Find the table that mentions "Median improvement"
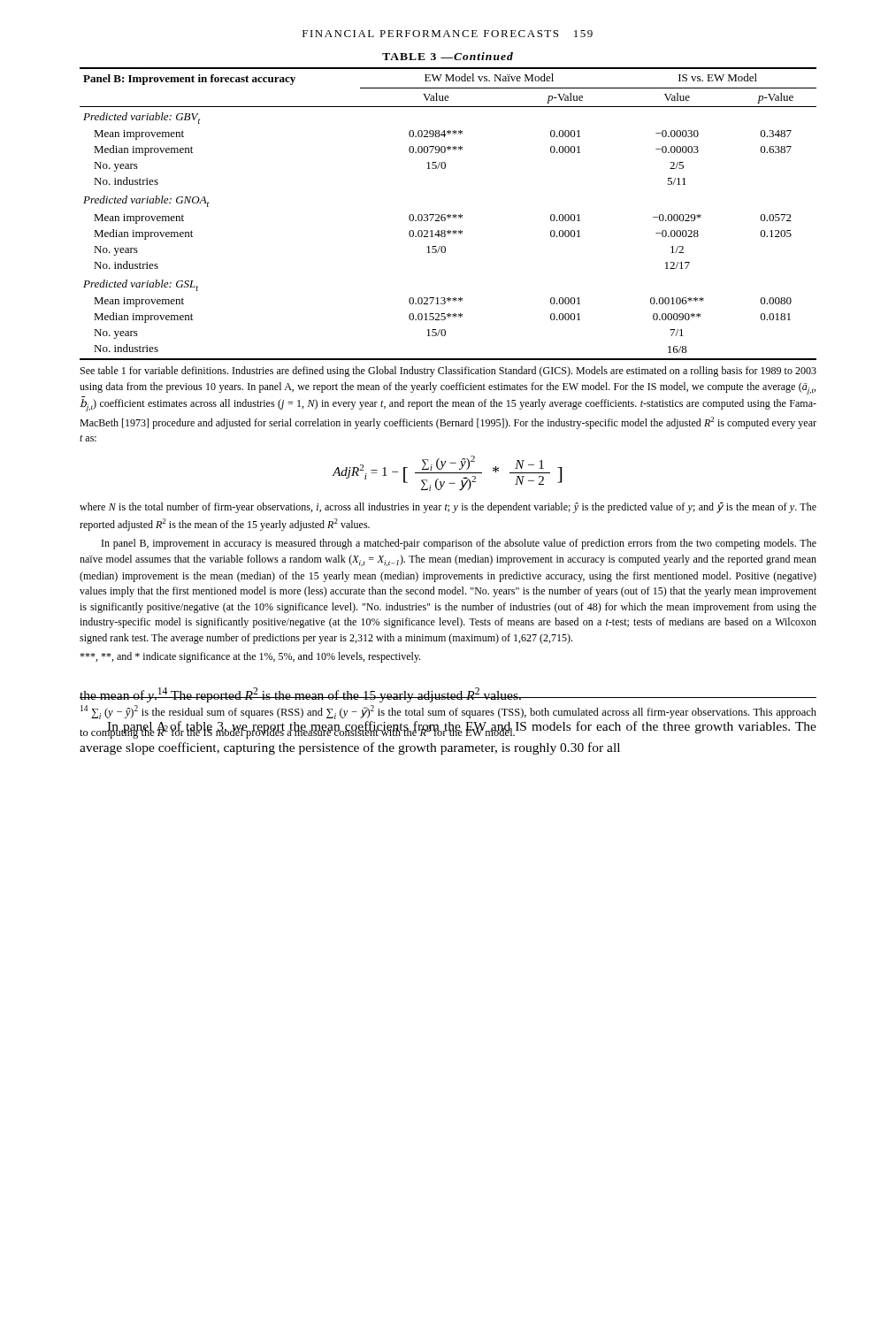This screenshot has width=896, height=1327. [x=448, y=214]
